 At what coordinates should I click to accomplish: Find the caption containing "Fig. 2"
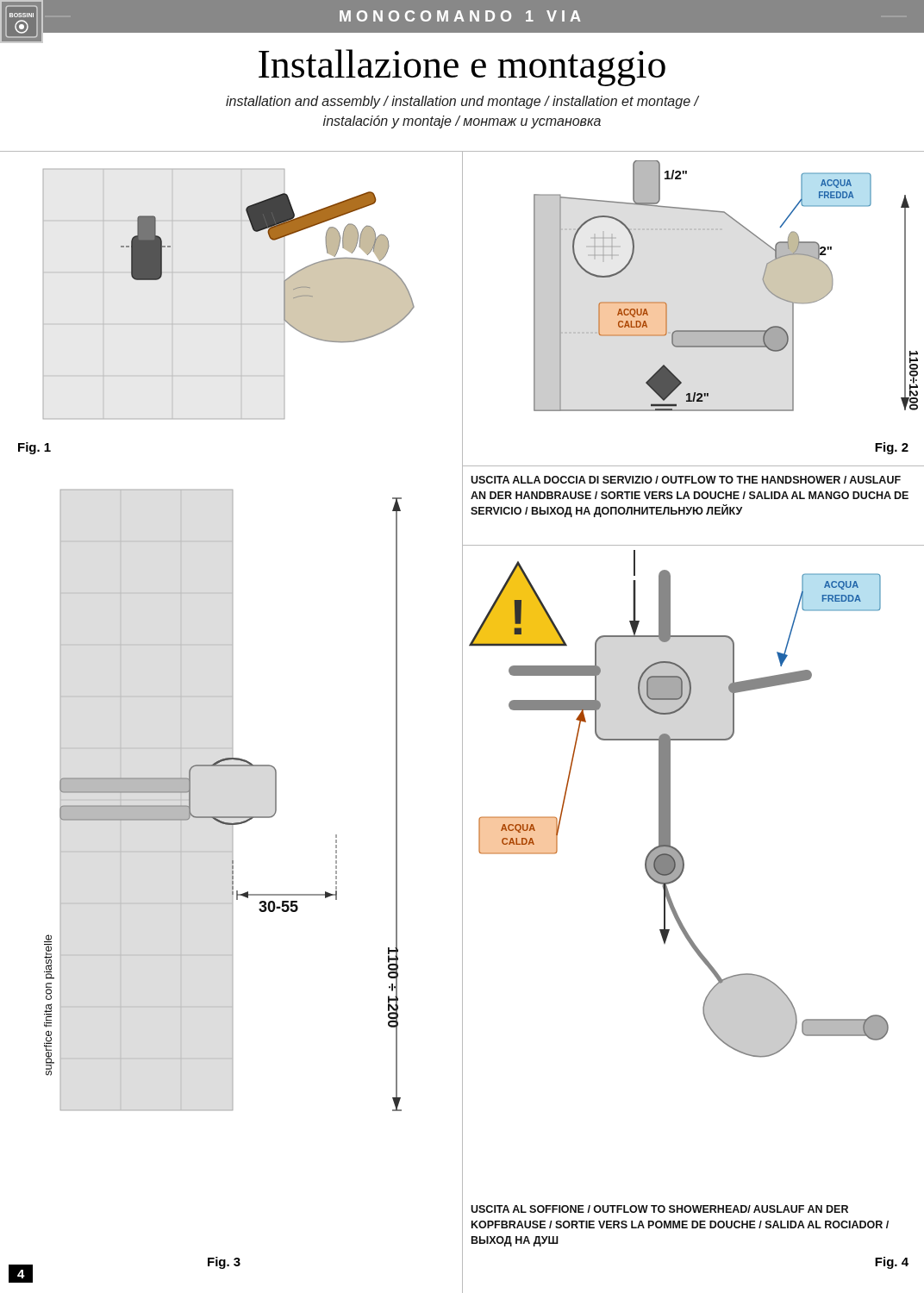click(892, 447)
